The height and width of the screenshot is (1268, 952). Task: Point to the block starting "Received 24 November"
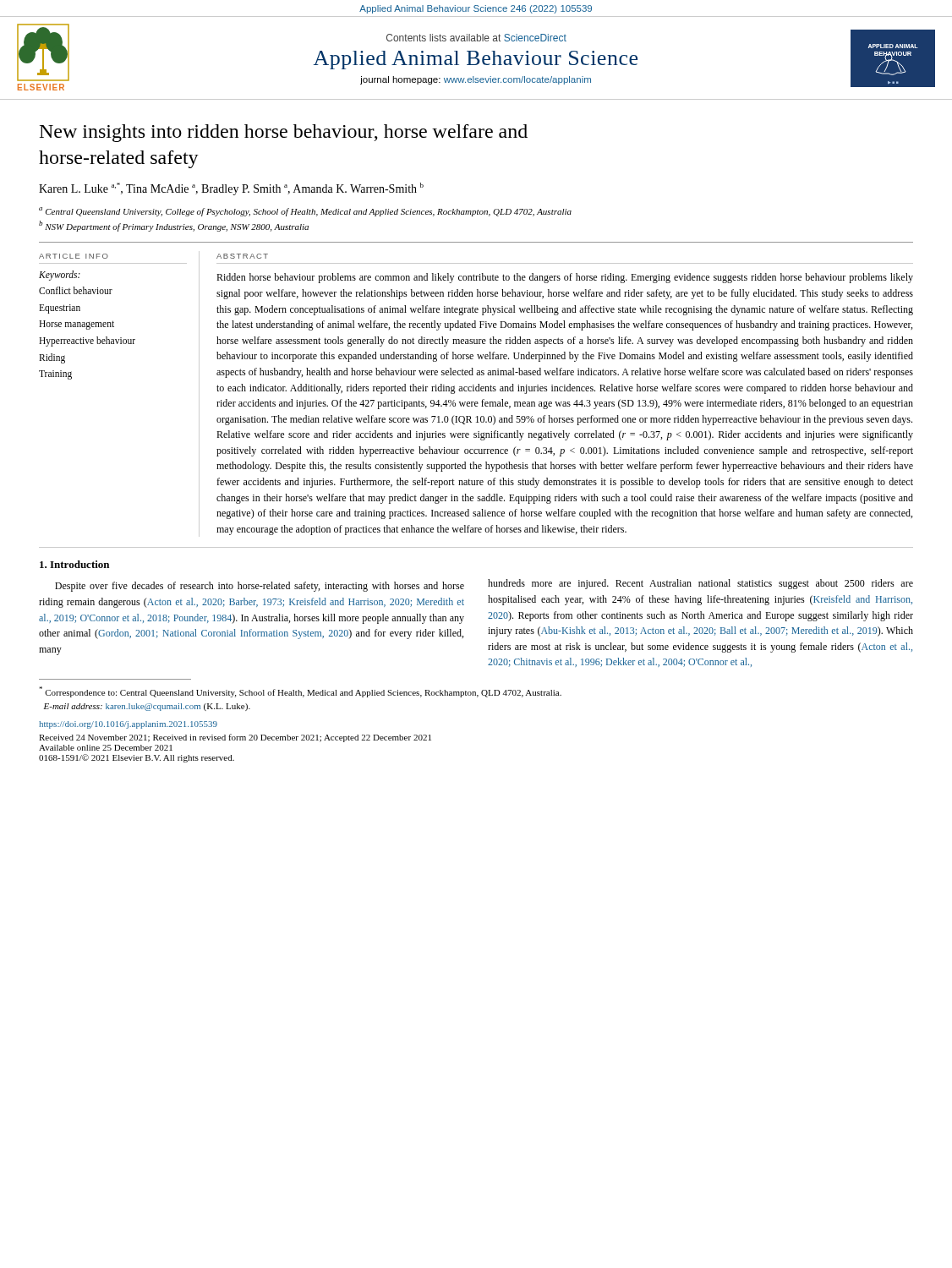pyautogui.click(x=235, y=747)
